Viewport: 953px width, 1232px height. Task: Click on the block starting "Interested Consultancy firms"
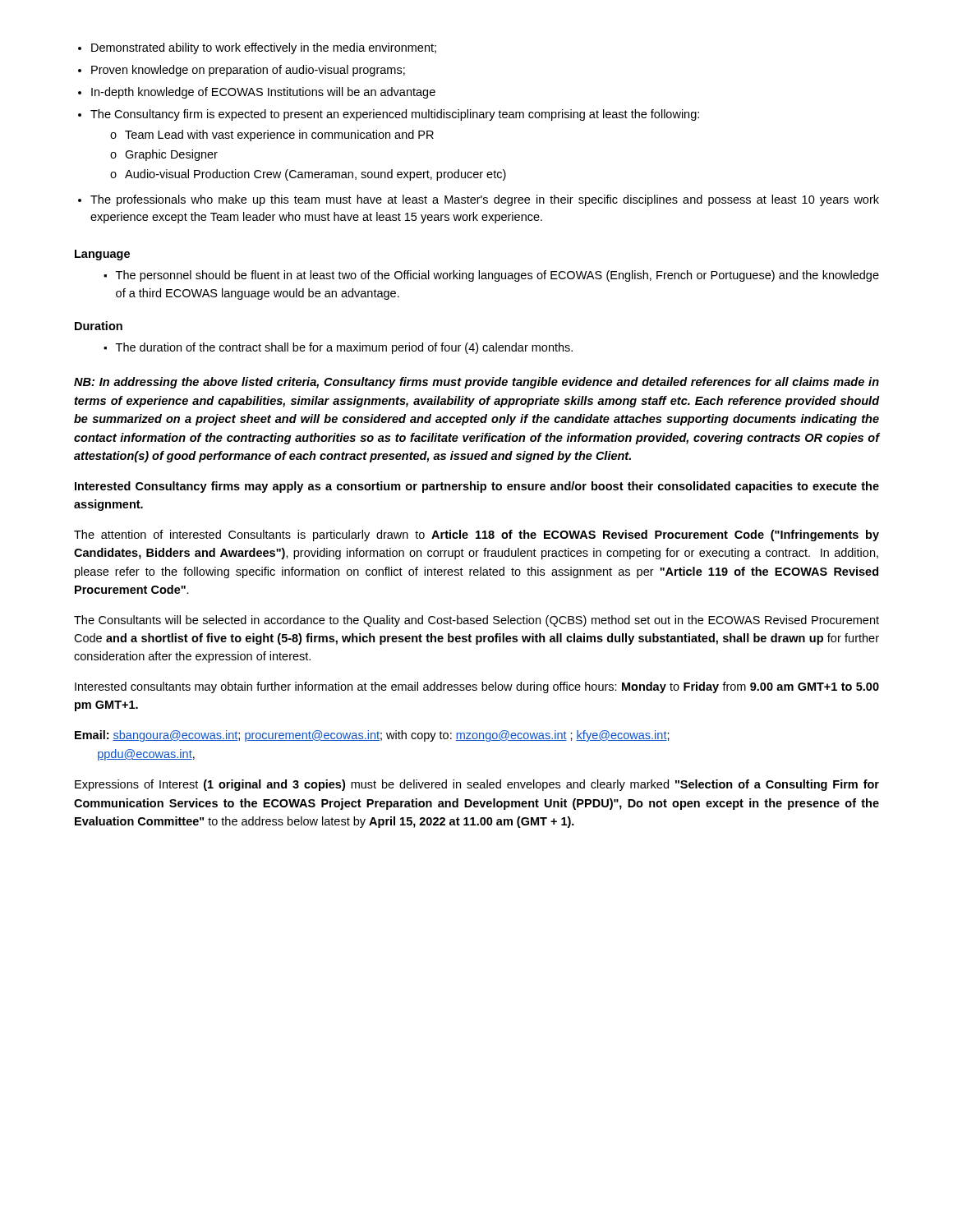[476, 495]
